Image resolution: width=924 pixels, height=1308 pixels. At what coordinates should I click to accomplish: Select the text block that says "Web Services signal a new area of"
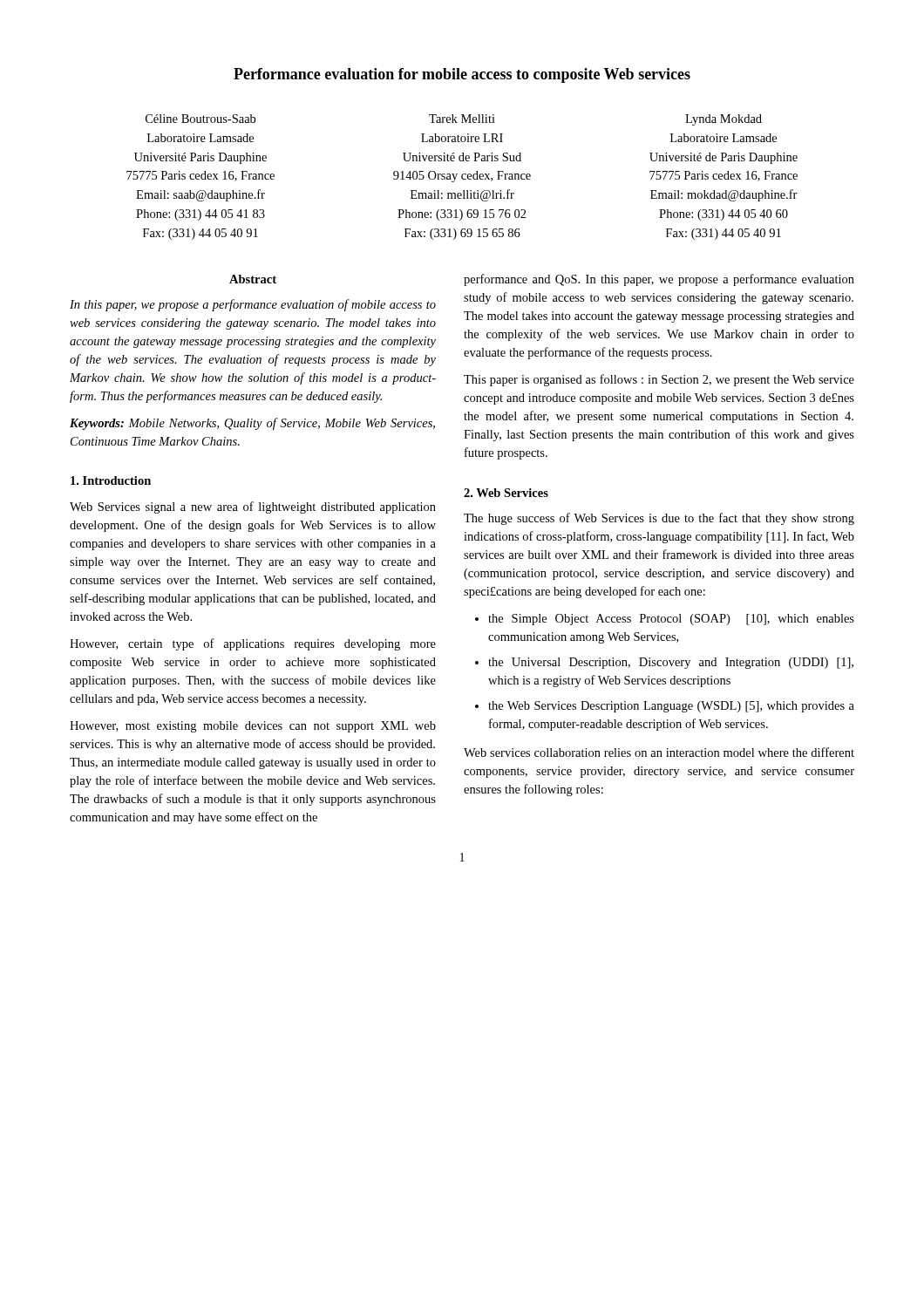coord(253,561)
